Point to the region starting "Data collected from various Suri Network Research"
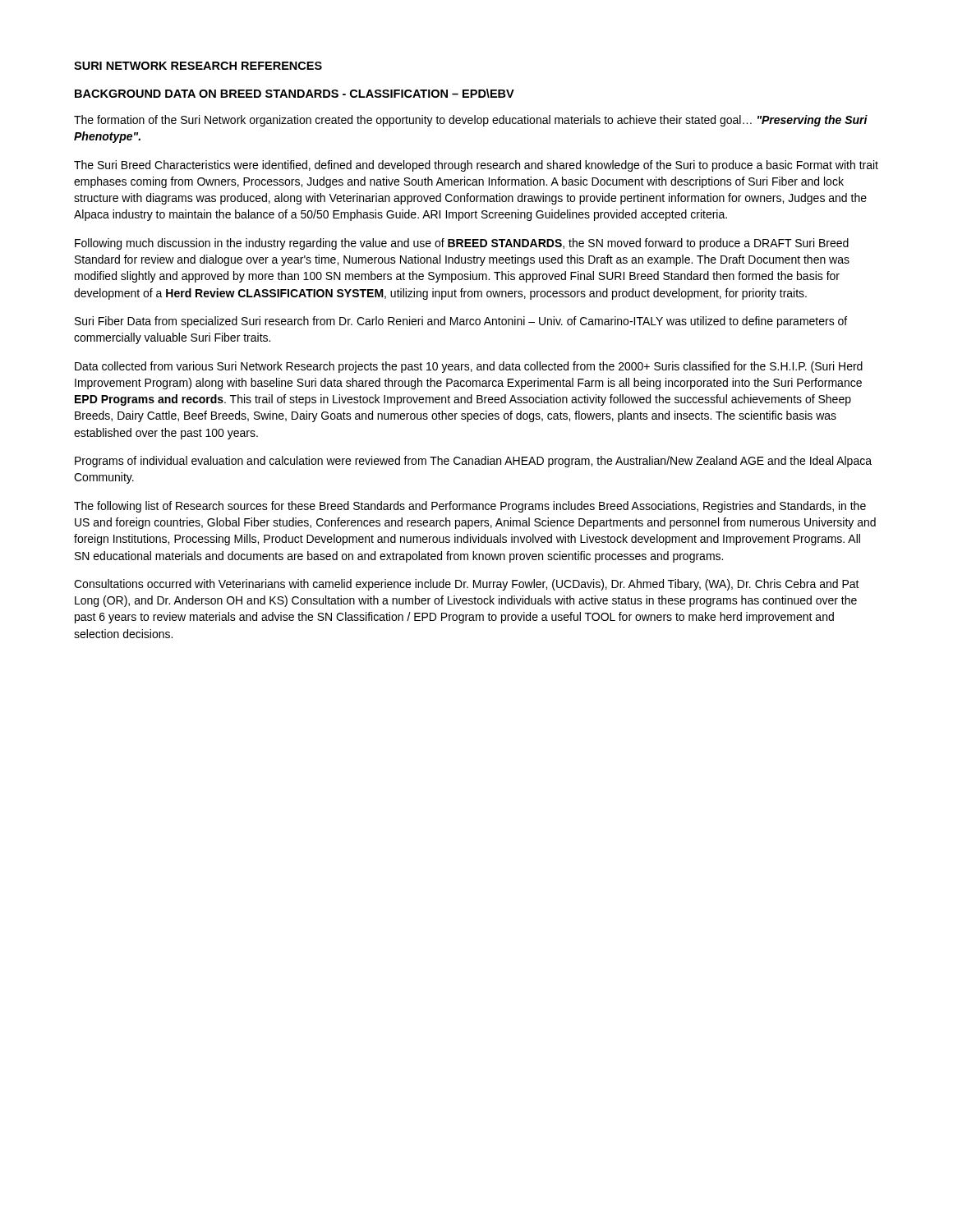This screenshot has width=953, height=1232. point(468,399)
